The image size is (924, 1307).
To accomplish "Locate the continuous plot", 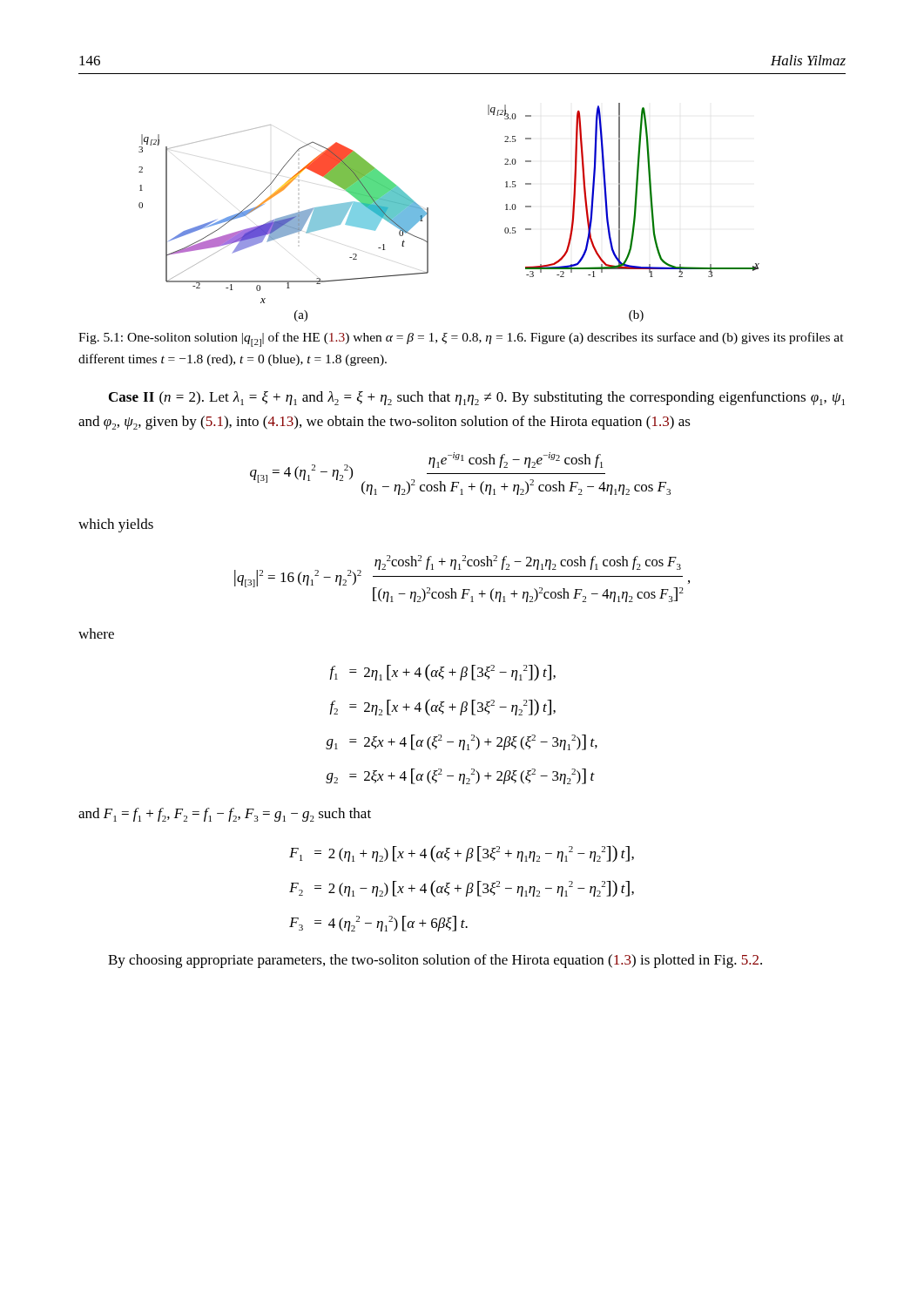I will pos(462,206).
